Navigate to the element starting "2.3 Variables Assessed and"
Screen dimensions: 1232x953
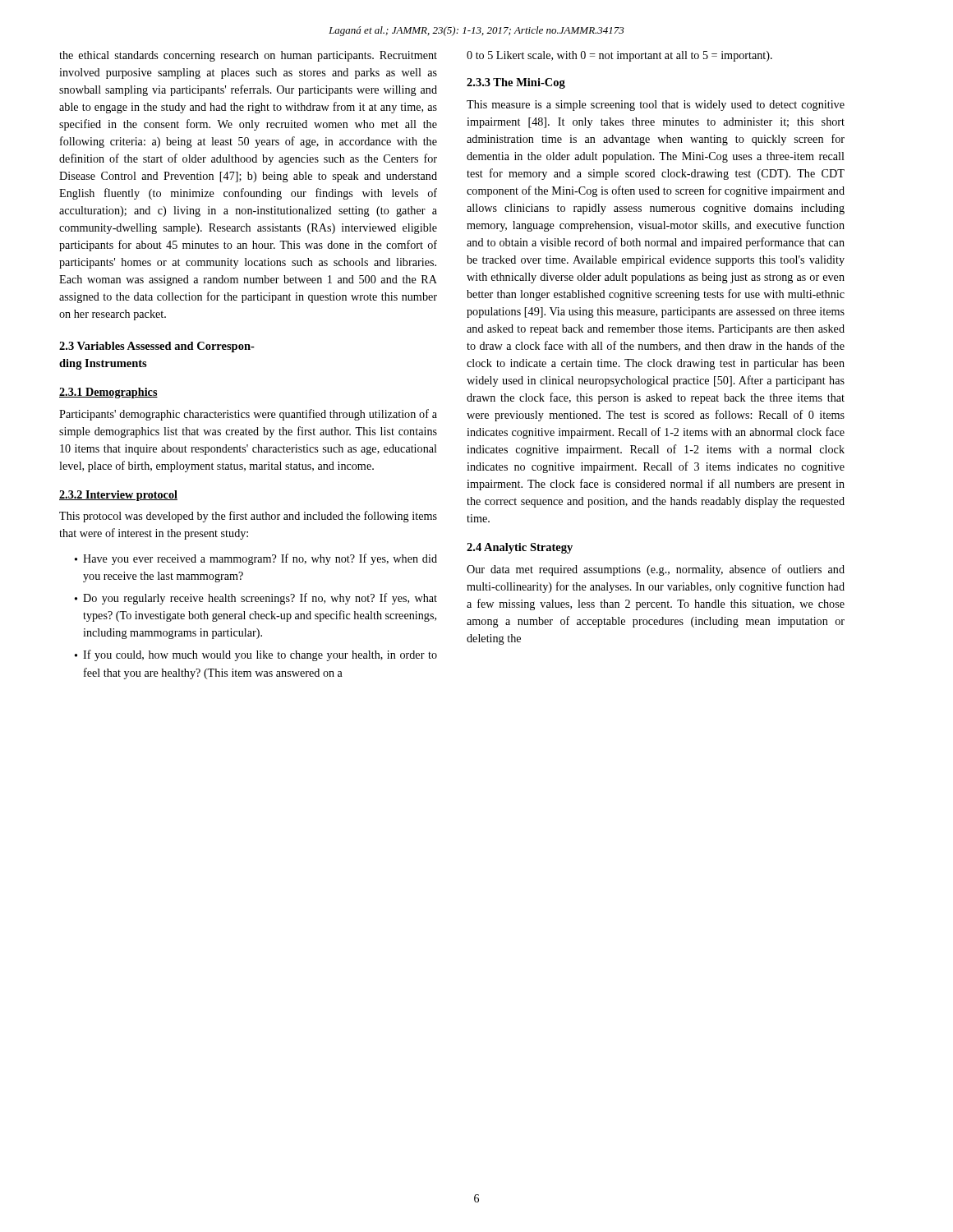pyautogui.click(x=157, y=355)
